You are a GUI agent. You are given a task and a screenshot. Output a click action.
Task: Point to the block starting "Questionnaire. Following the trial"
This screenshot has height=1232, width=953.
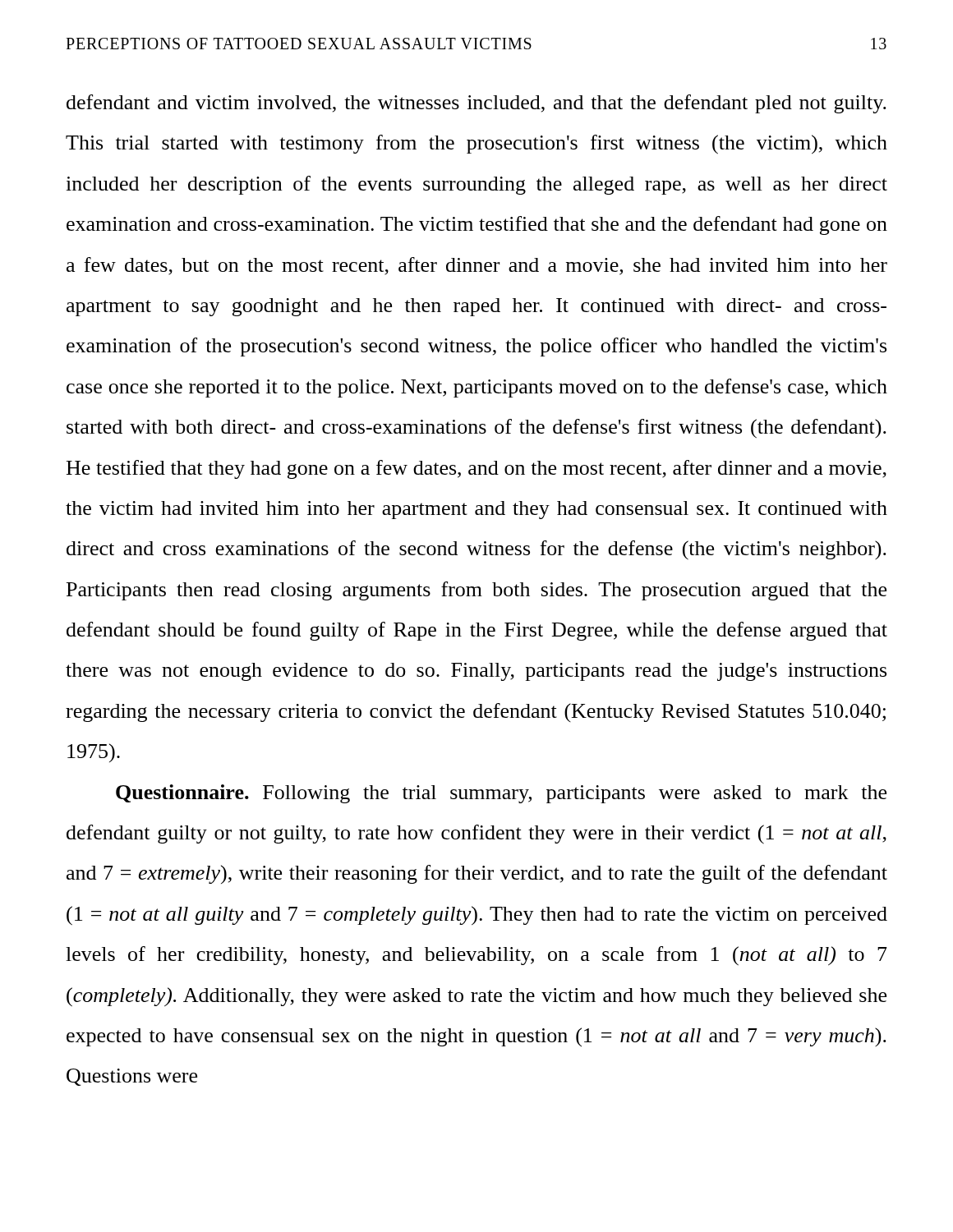click(x=476, y=934)
